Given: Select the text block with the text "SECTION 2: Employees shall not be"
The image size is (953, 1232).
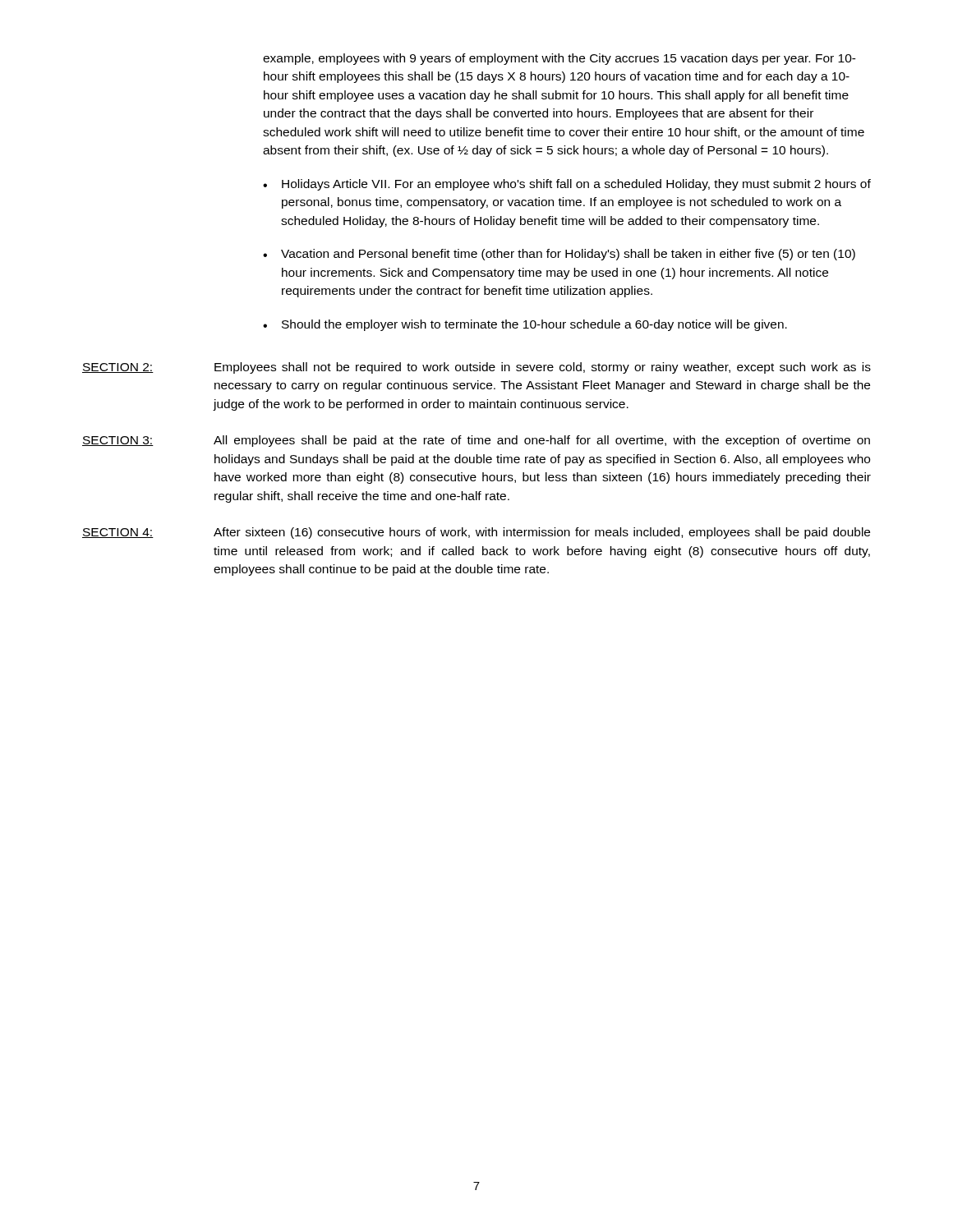Looking at the screenshot, I should pyautogui.click(x=476, y=386).
